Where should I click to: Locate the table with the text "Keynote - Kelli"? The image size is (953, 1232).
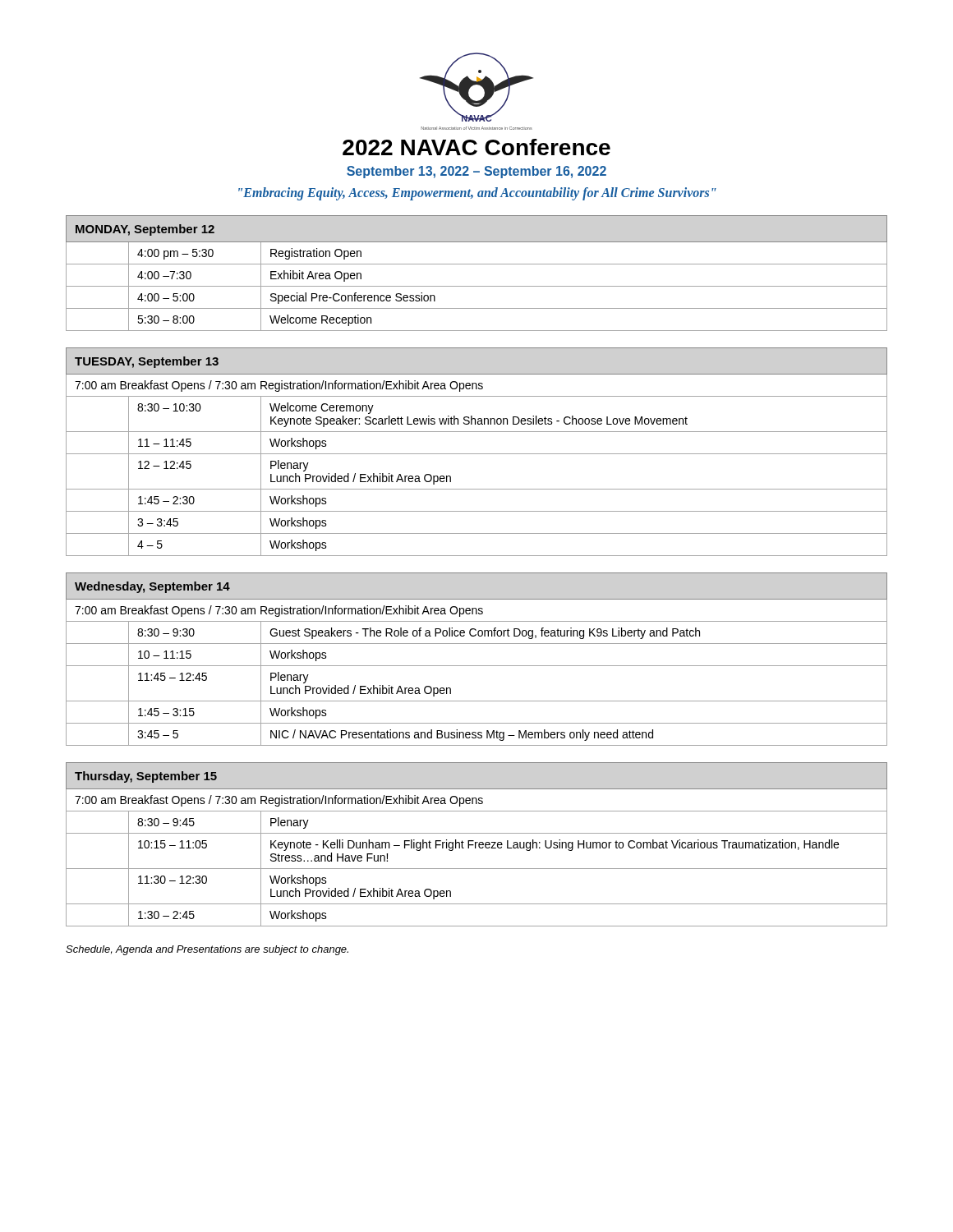pyautogui.click(x=476, y=844)
